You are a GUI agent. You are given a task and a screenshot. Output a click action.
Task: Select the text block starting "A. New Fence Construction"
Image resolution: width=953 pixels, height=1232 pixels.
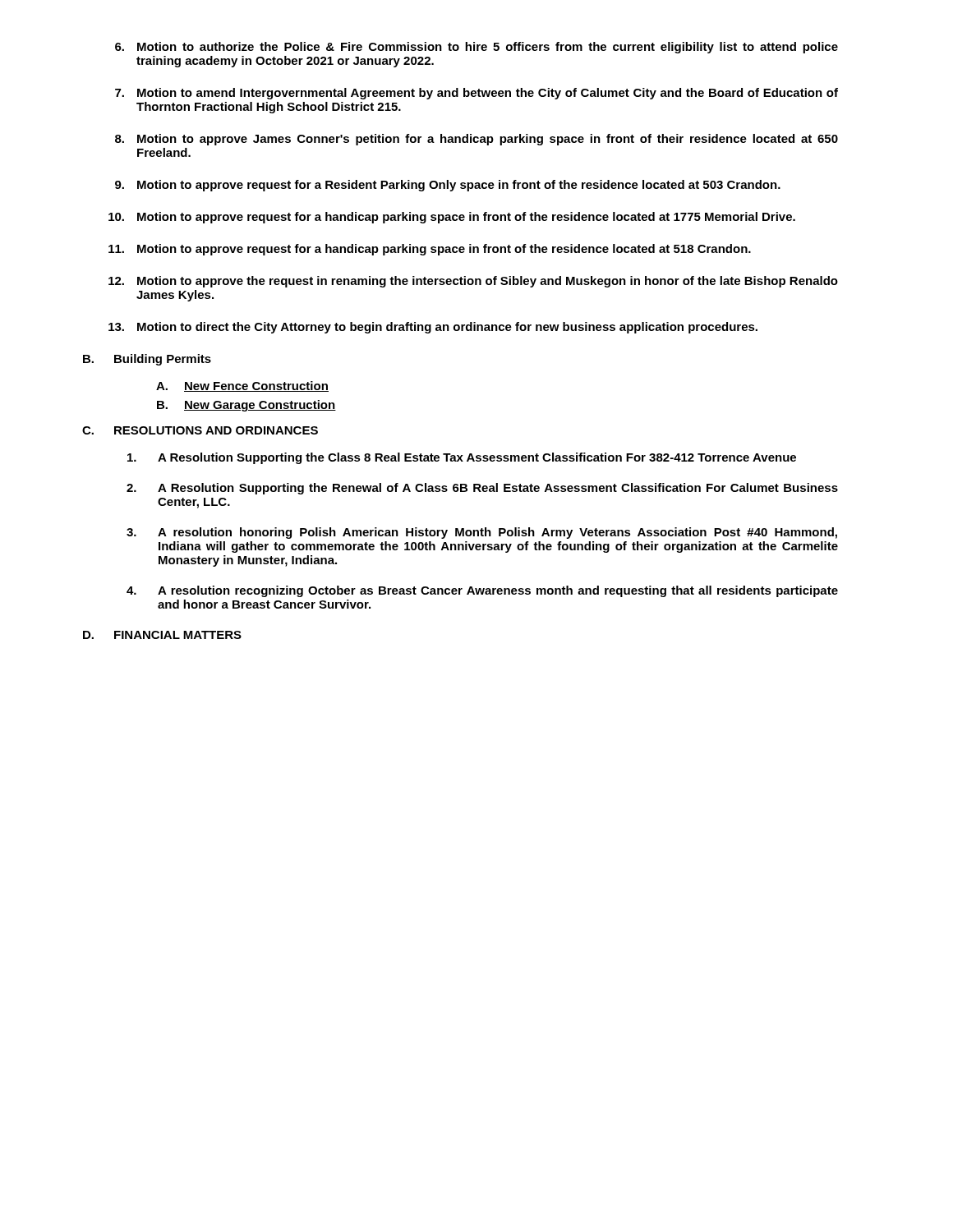[242, 386]
